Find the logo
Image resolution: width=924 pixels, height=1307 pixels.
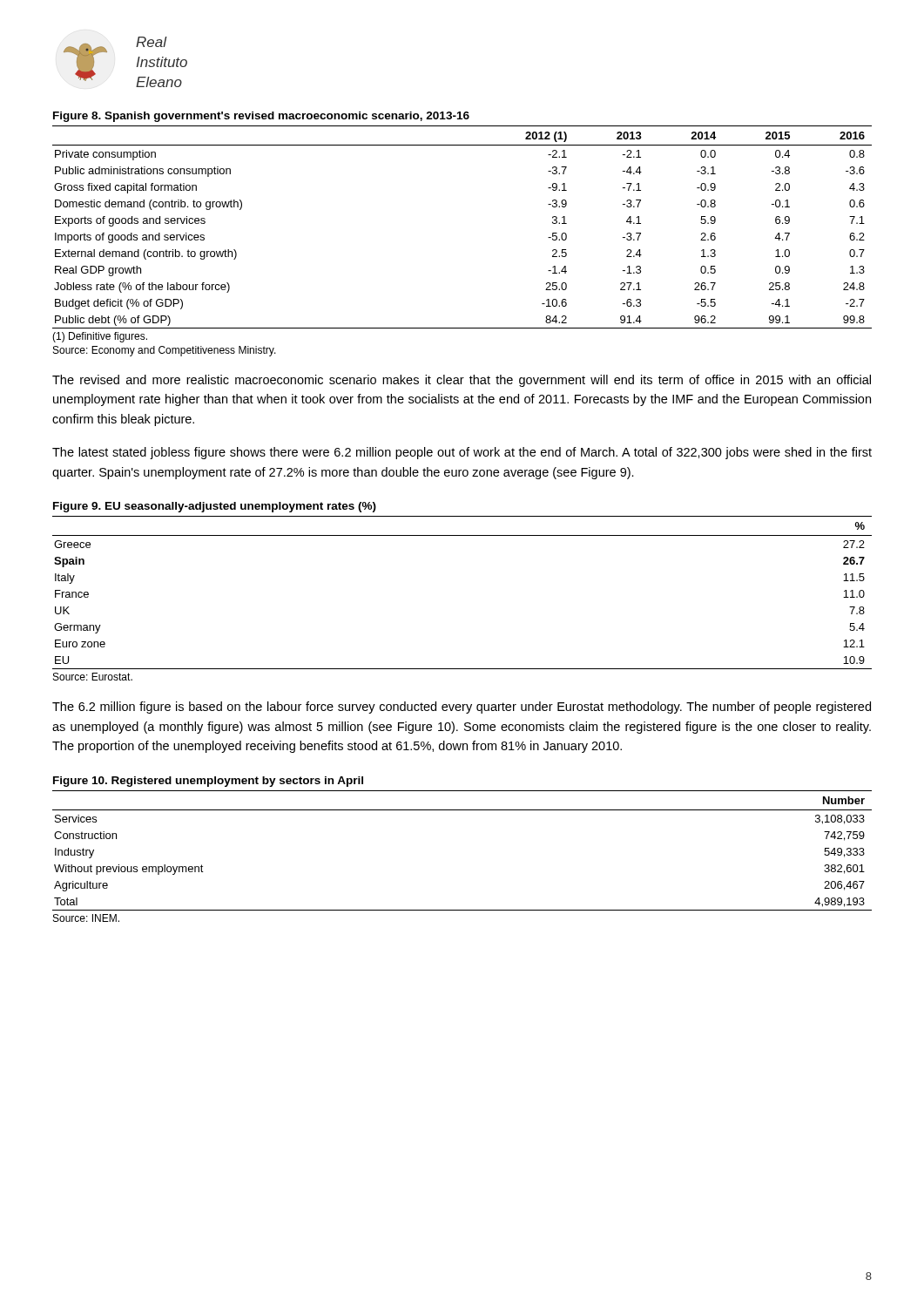click(462, 60)
